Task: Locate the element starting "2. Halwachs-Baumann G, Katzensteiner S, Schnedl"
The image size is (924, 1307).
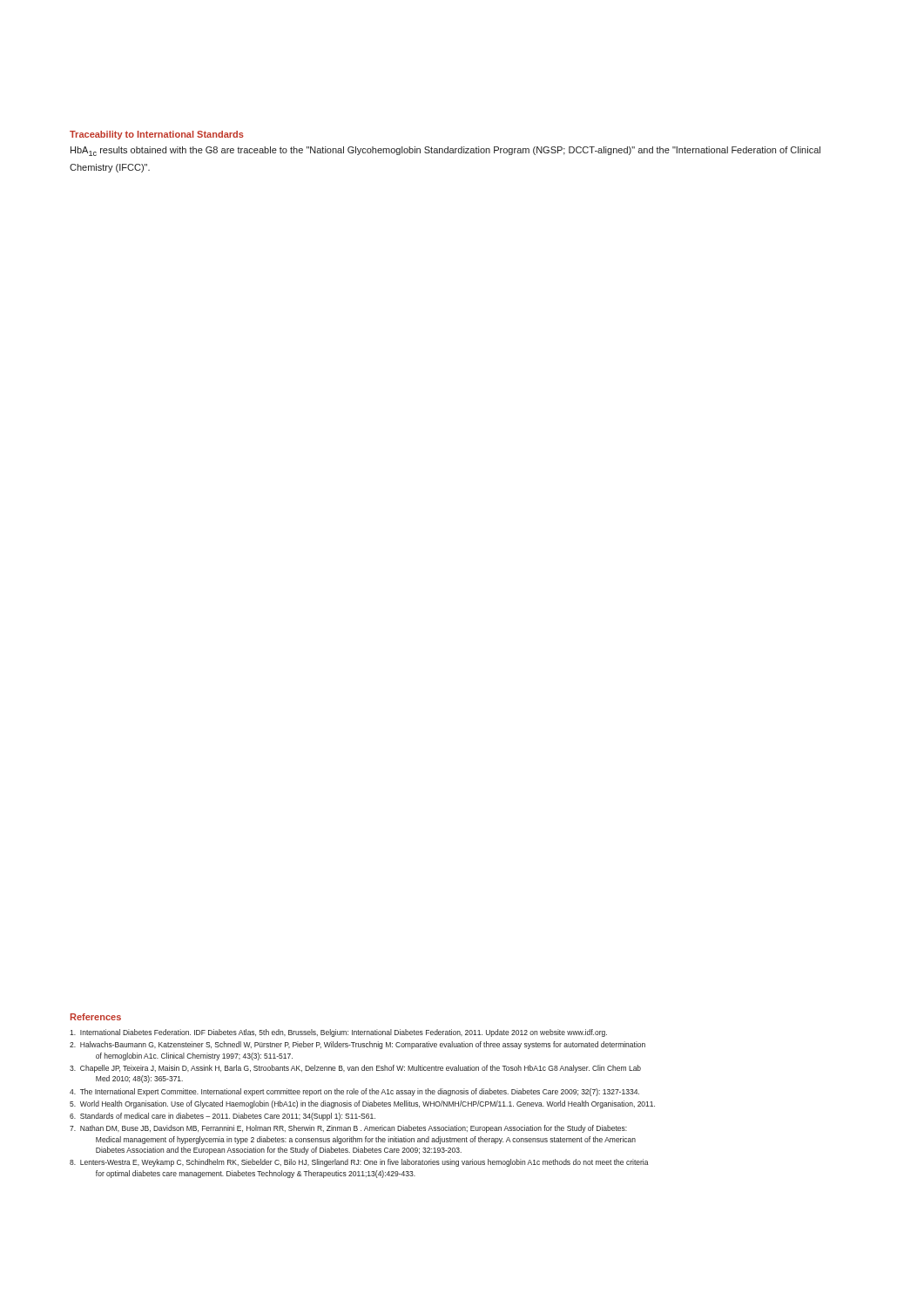Action: pos(358,1050)
